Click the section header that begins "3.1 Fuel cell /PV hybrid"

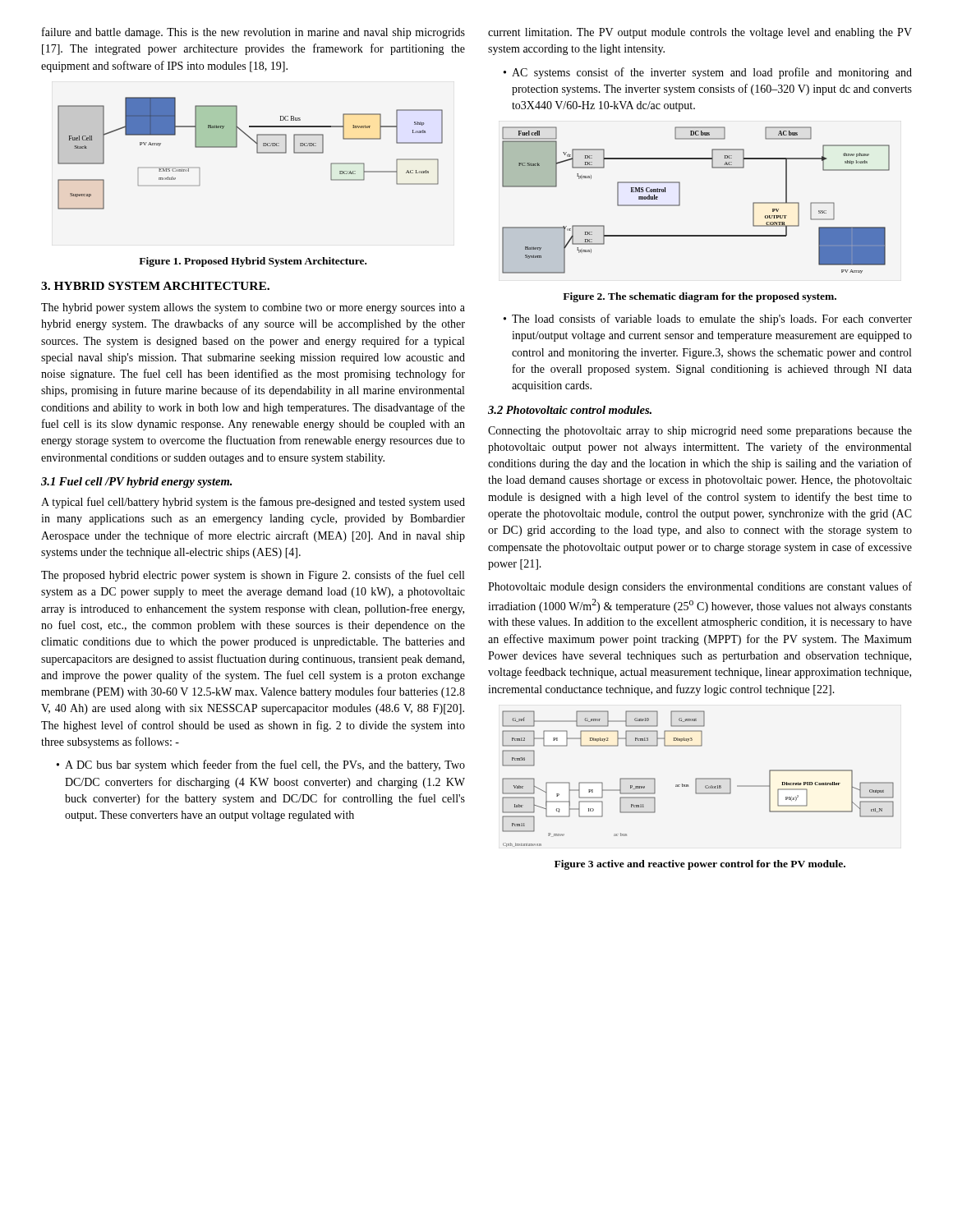click(x=136, y=483)
